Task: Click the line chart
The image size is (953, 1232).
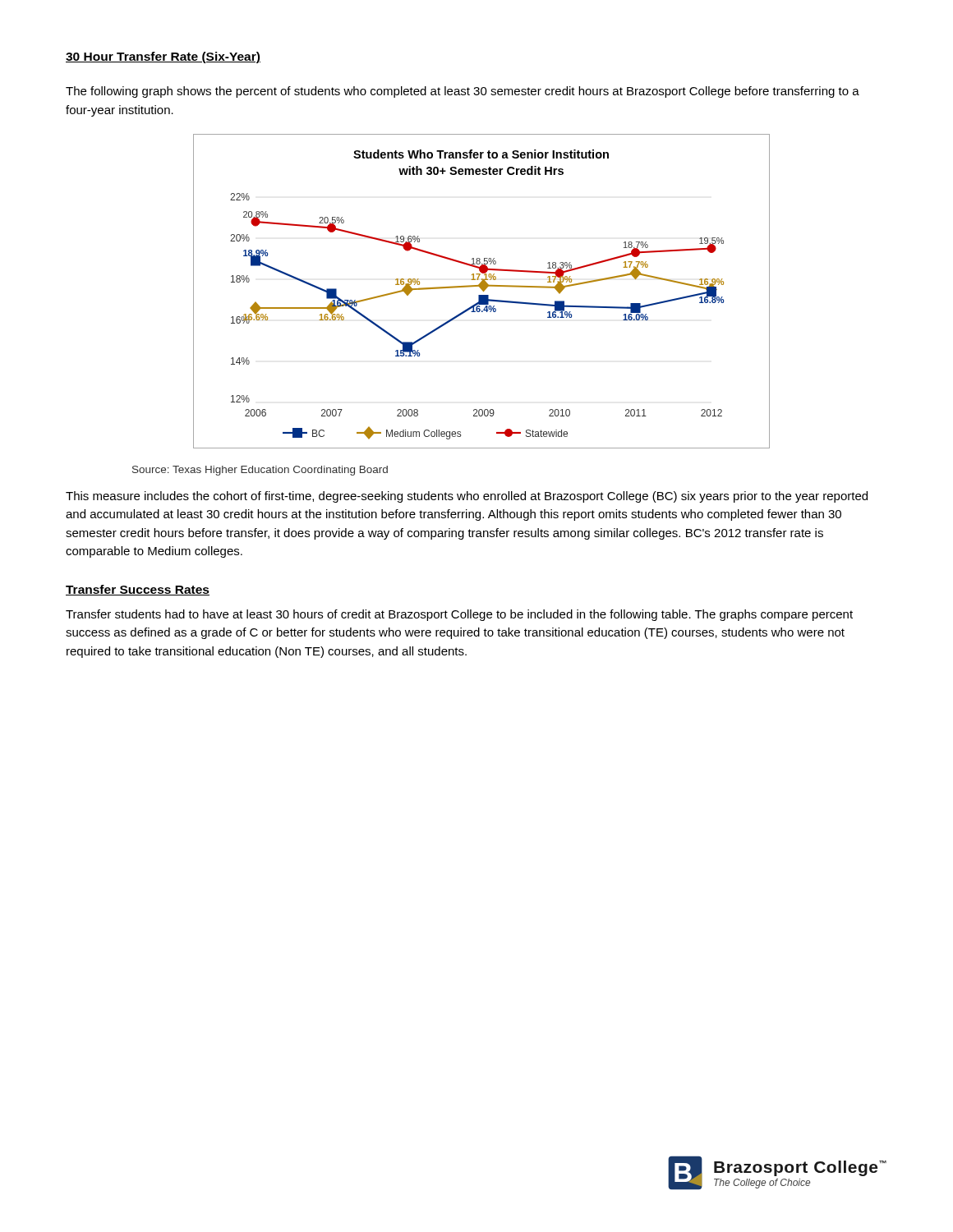Action: (476, 291)
